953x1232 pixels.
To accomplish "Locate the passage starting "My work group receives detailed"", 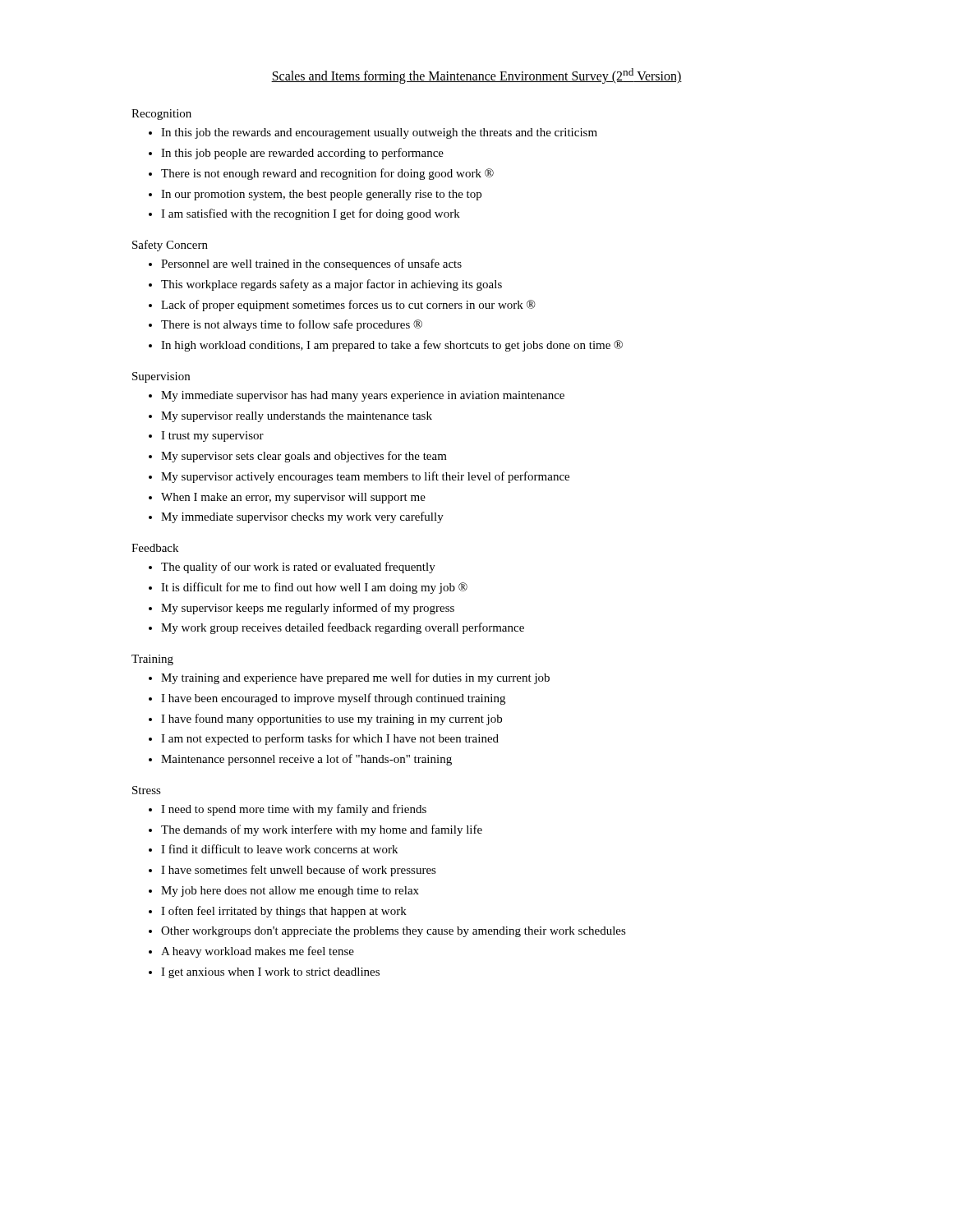I will pos(343,628).
